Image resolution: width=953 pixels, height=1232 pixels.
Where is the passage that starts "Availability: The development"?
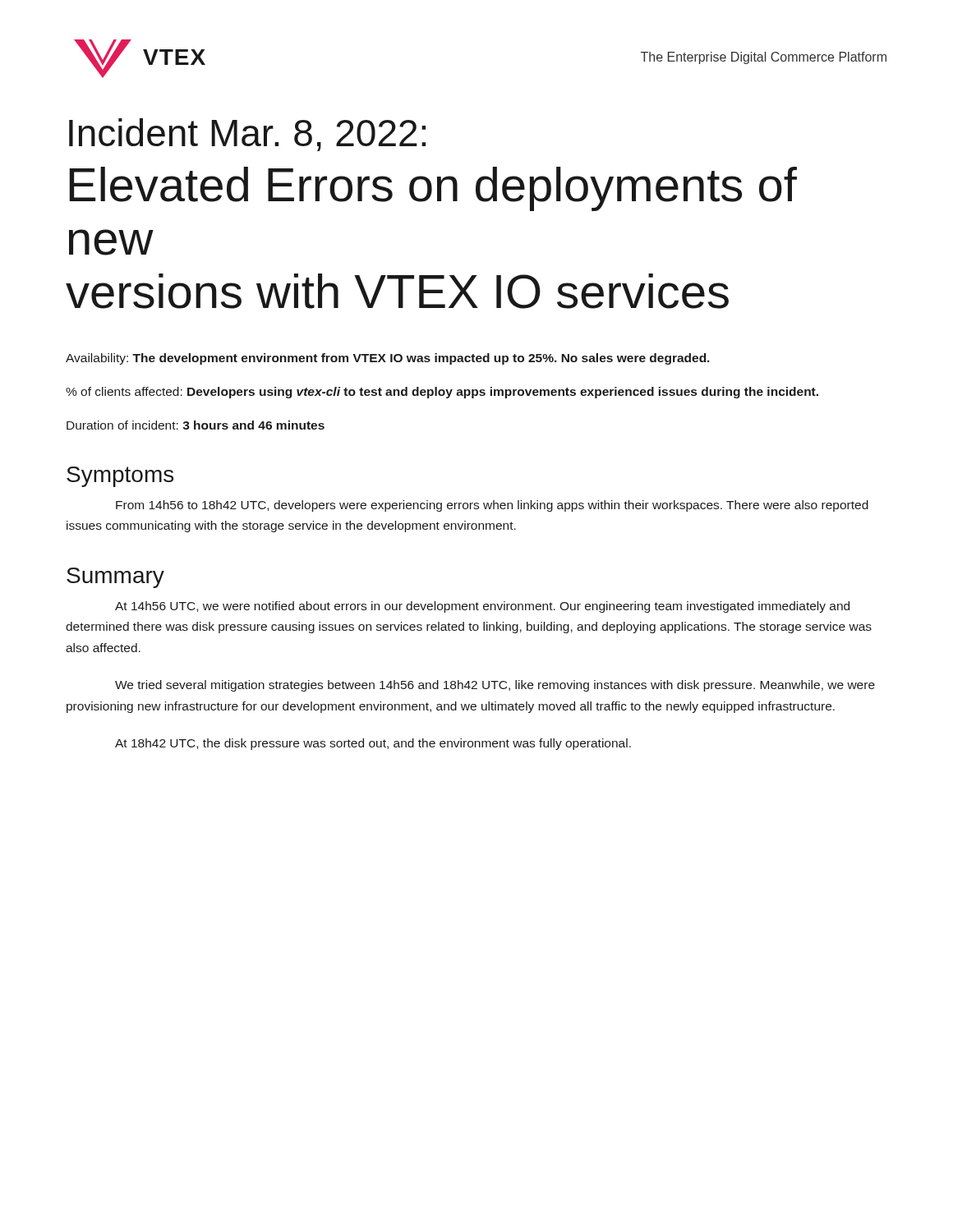(x=388, y=357)
